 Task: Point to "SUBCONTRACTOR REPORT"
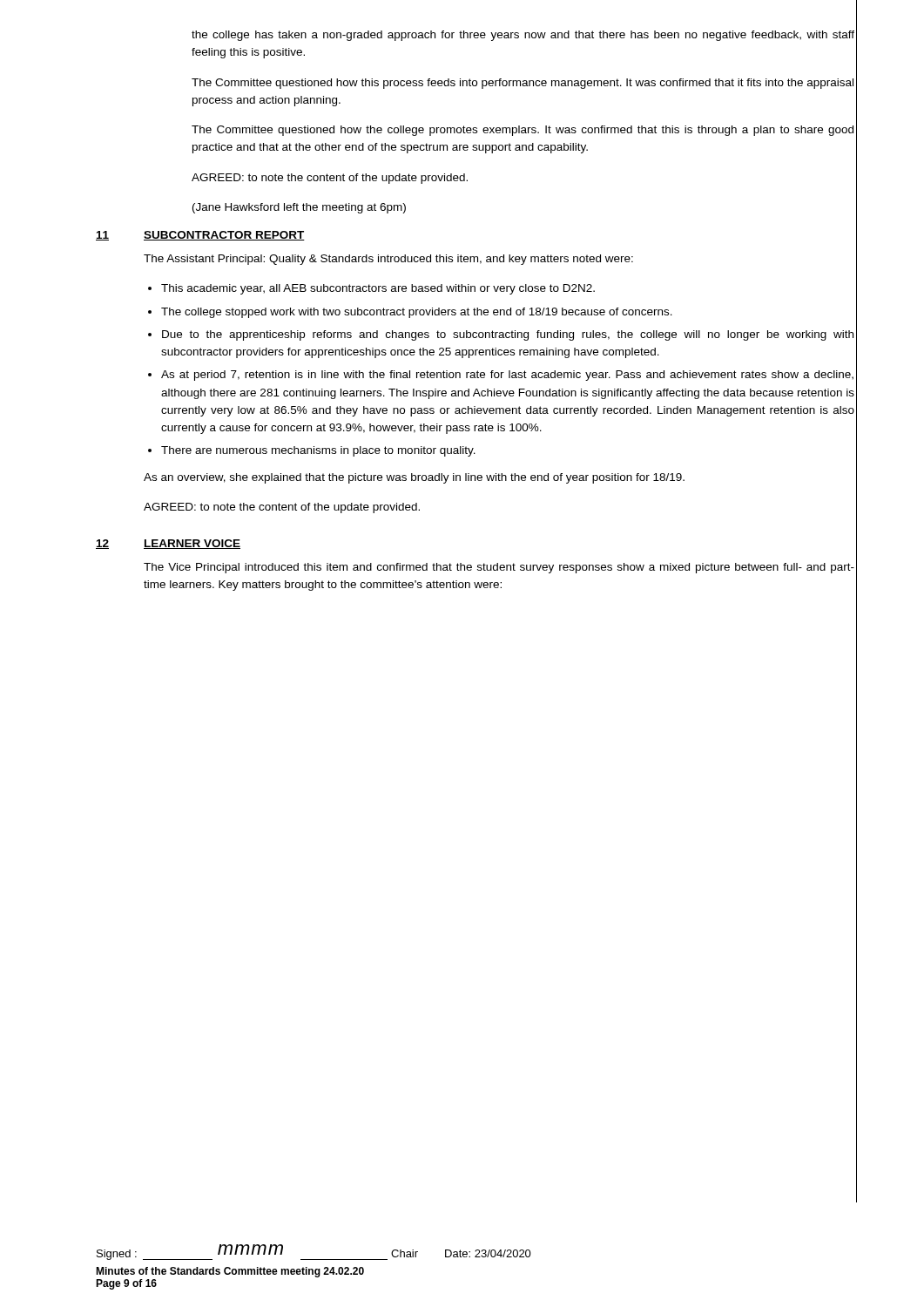pos(224,235)
